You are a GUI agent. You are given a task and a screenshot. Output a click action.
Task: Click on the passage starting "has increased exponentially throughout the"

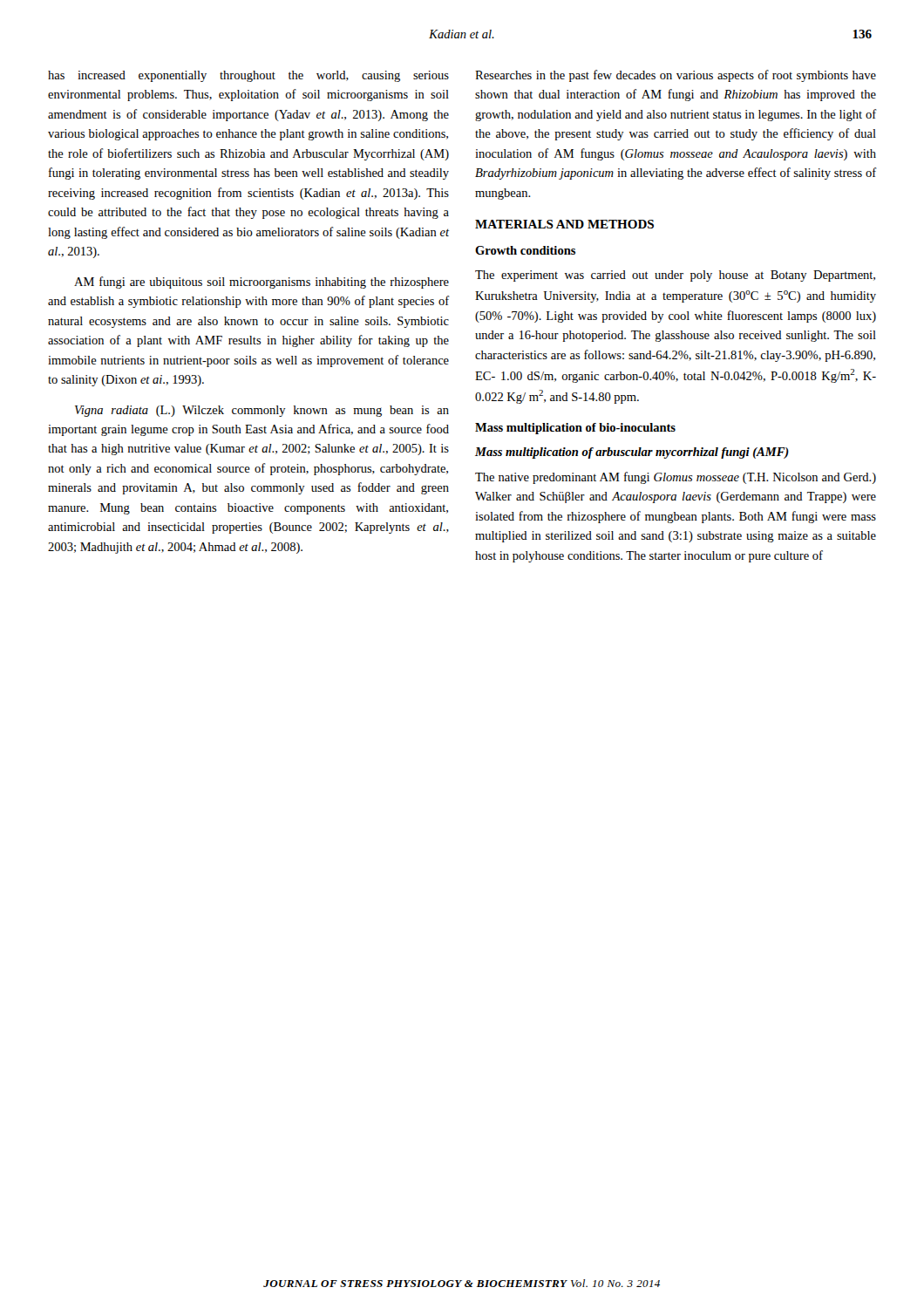click(x=248, y=163)
